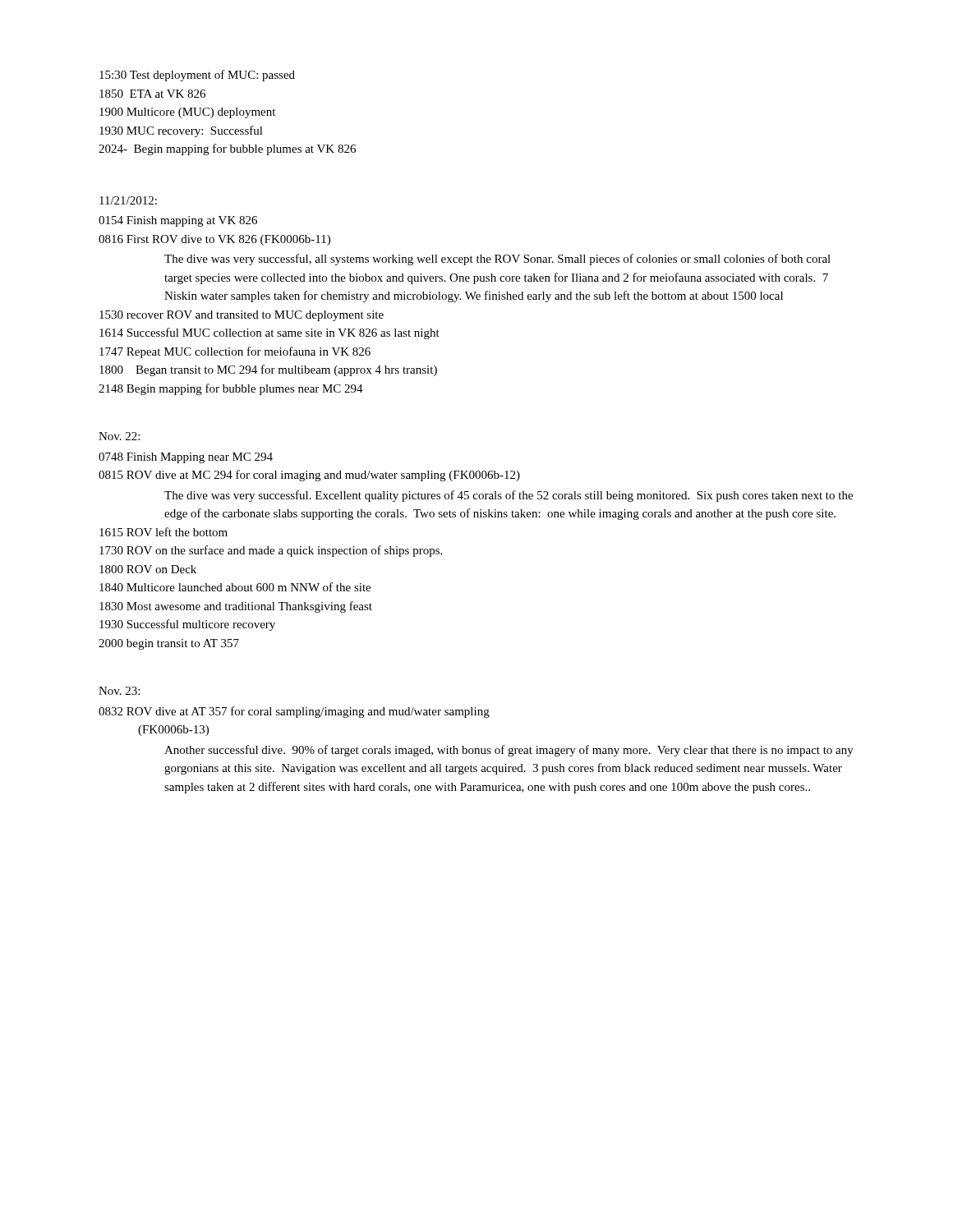The image size is (953, 1232).
Task: Navigate to the block starting "The dive was very successful. Excellent quality"
Action: (509, 504)
